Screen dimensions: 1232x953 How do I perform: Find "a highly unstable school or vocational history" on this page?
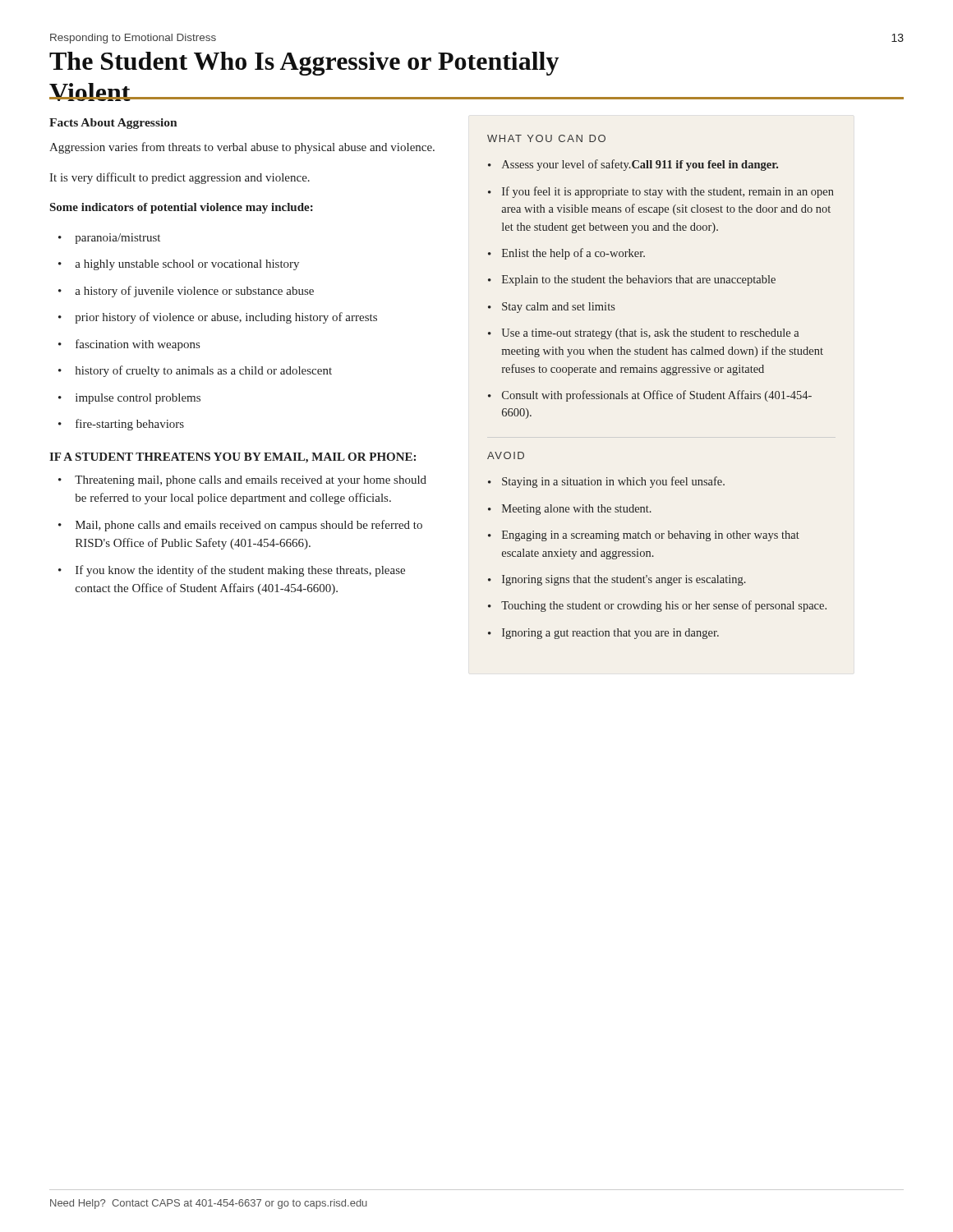tap(187, 264)
